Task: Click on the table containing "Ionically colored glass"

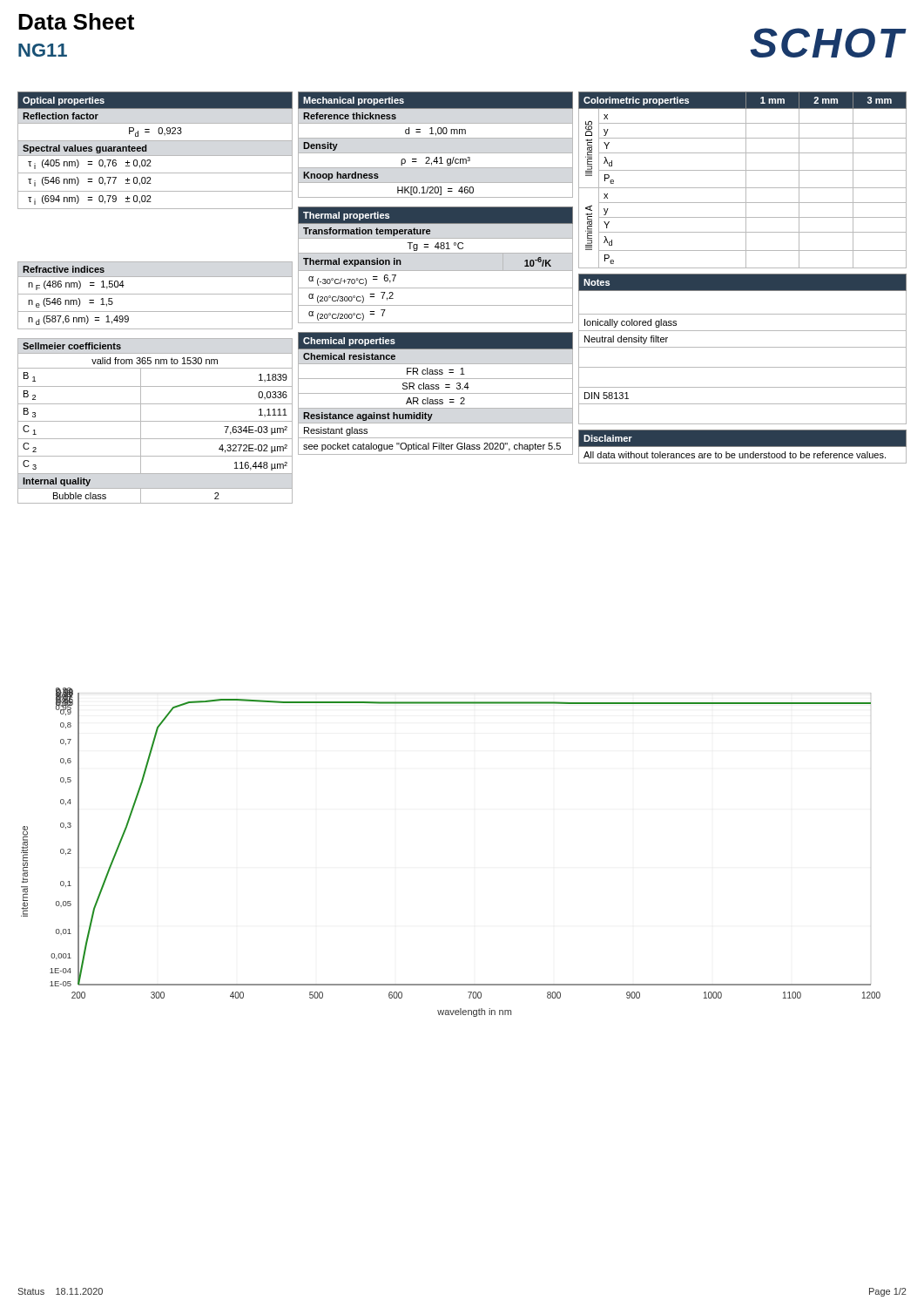Action: pyautogui.click(x=742, y=349)
